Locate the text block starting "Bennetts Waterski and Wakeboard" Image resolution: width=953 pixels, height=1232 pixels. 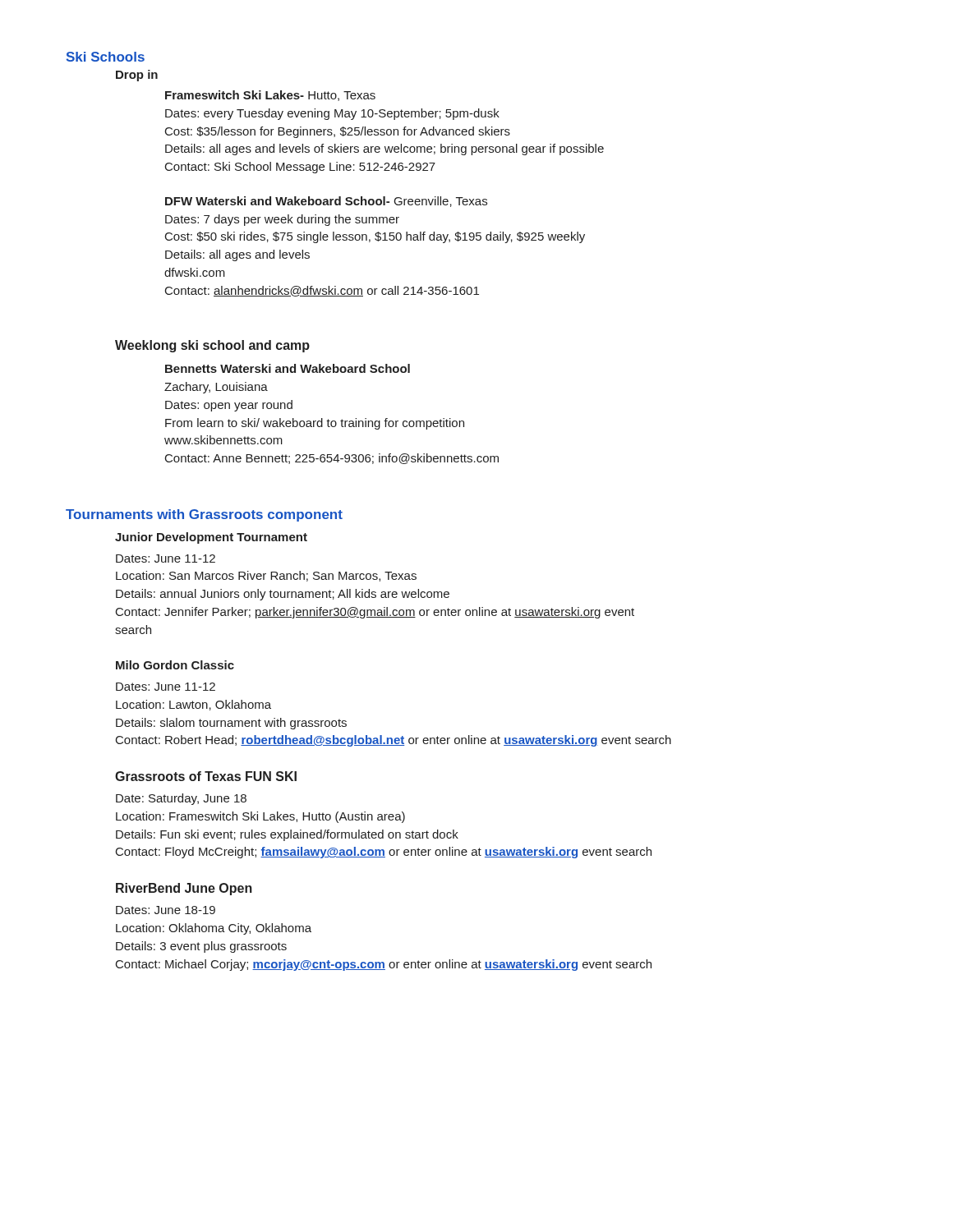click(x=288, y=368)
